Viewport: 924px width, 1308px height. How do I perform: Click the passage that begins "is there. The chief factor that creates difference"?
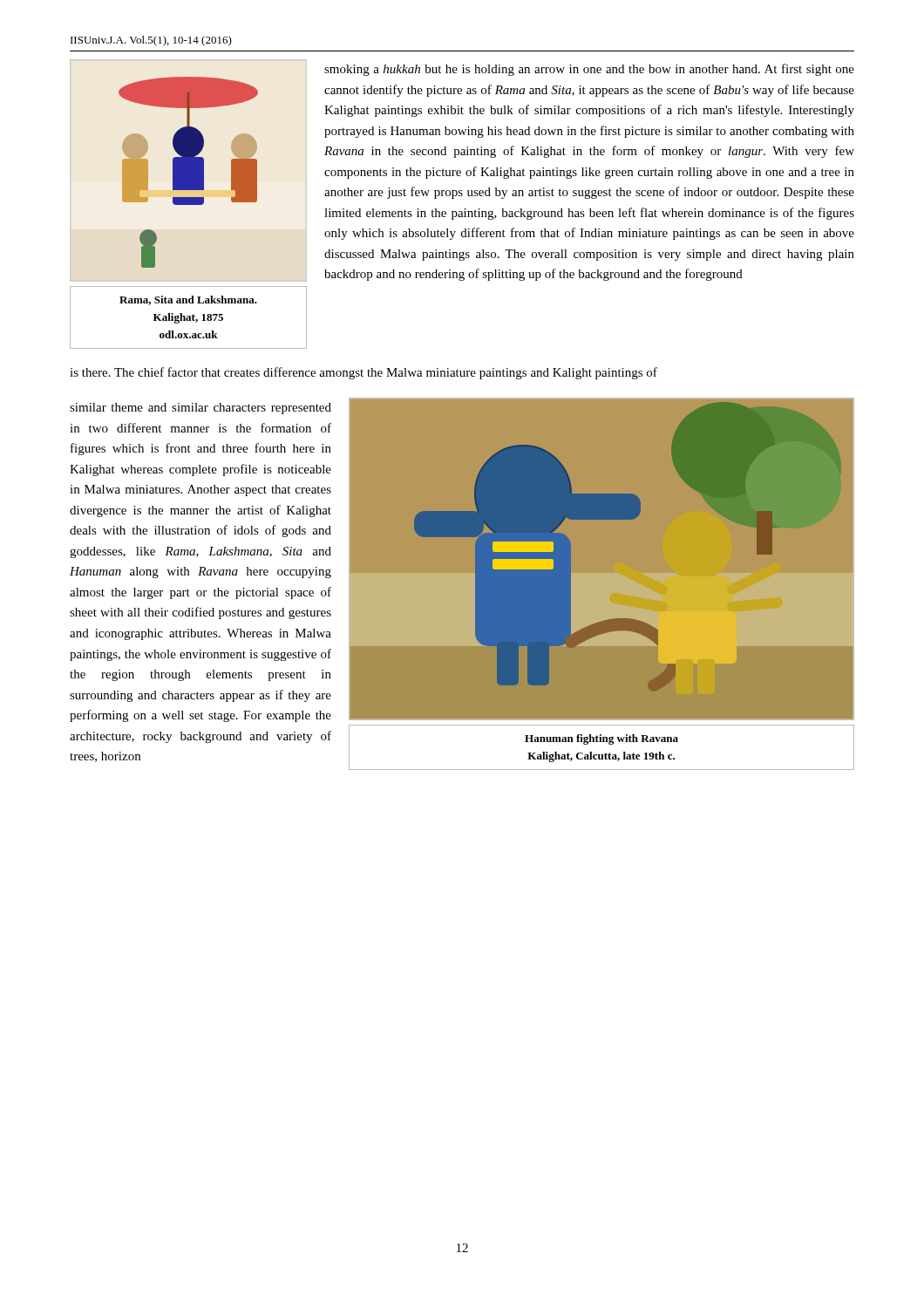(x=363, y=372)
